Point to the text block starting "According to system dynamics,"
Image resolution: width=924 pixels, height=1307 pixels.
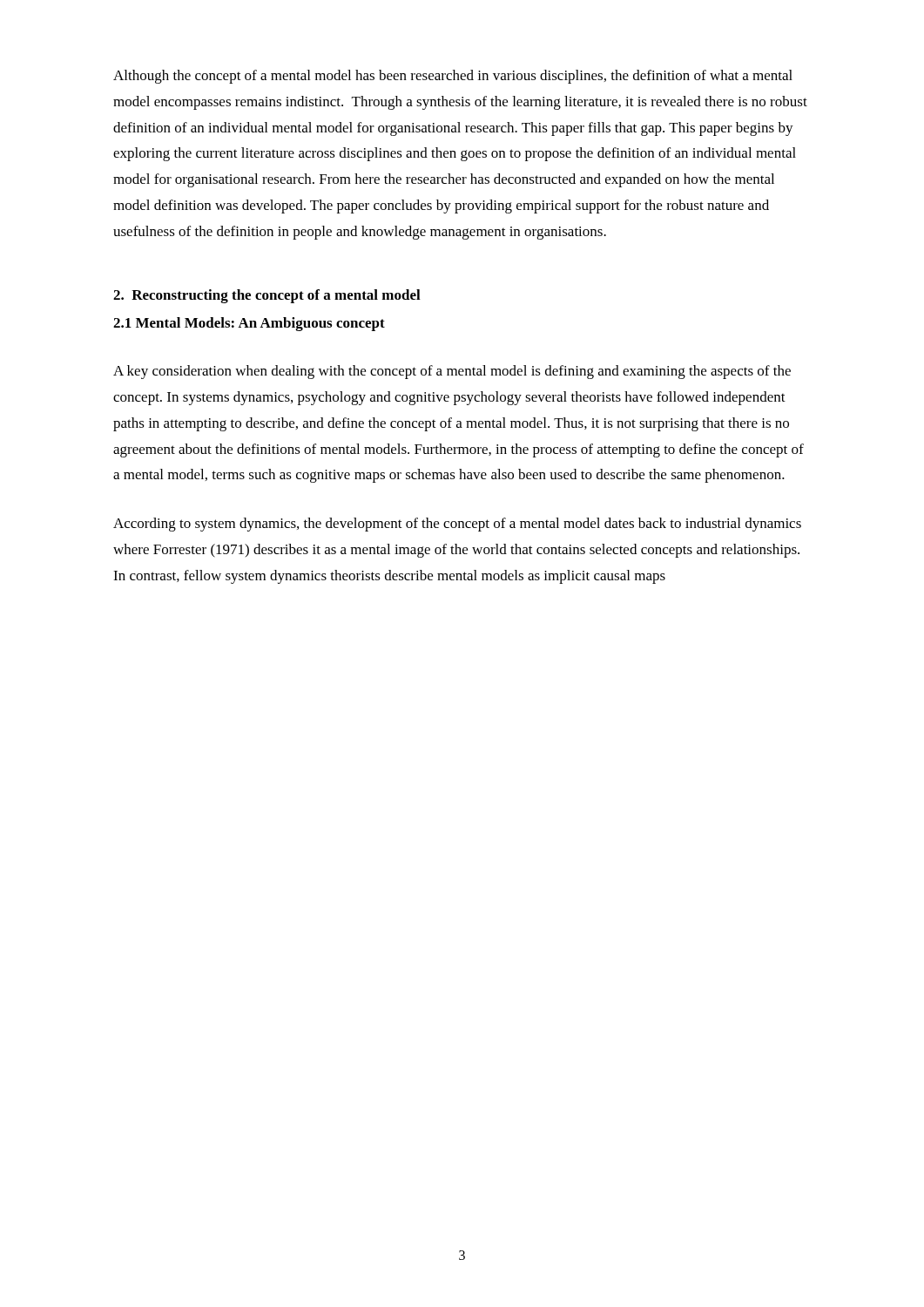tap(457, 549)
